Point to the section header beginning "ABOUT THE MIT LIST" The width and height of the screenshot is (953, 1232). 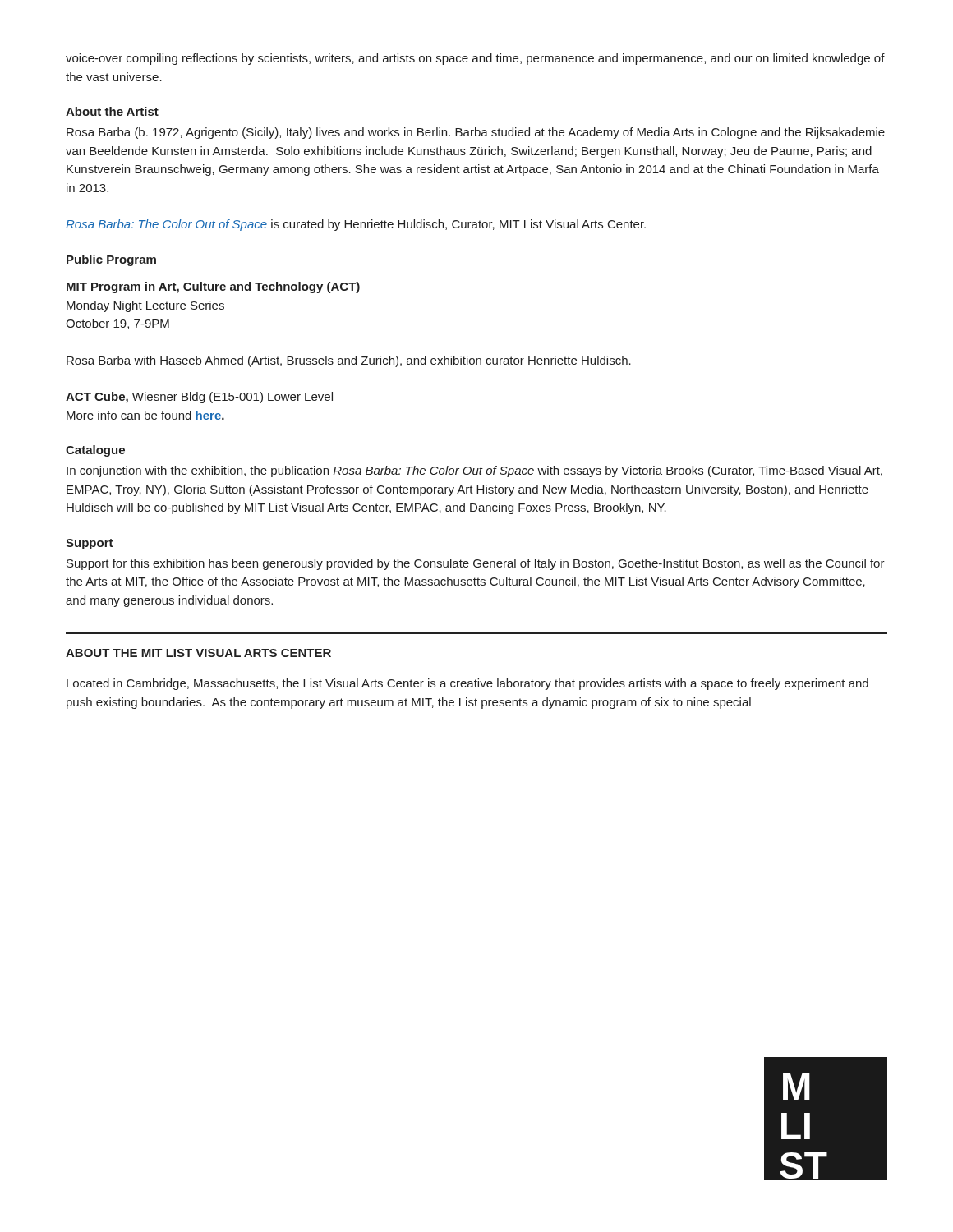click(199, 653)
